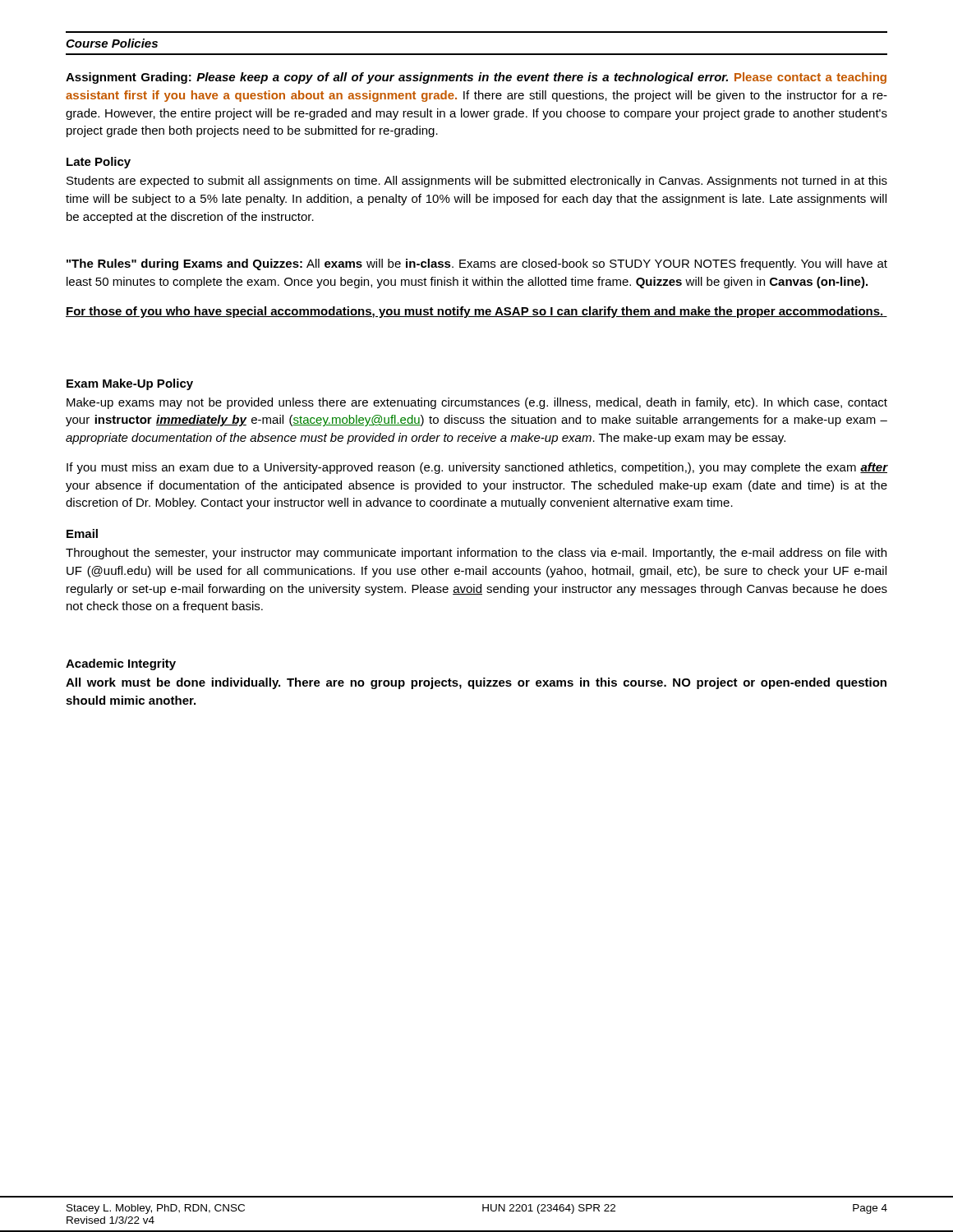Find the section header with the text "Late Policy"
The width and height of the screenshot is (953, 1232).
98,161
